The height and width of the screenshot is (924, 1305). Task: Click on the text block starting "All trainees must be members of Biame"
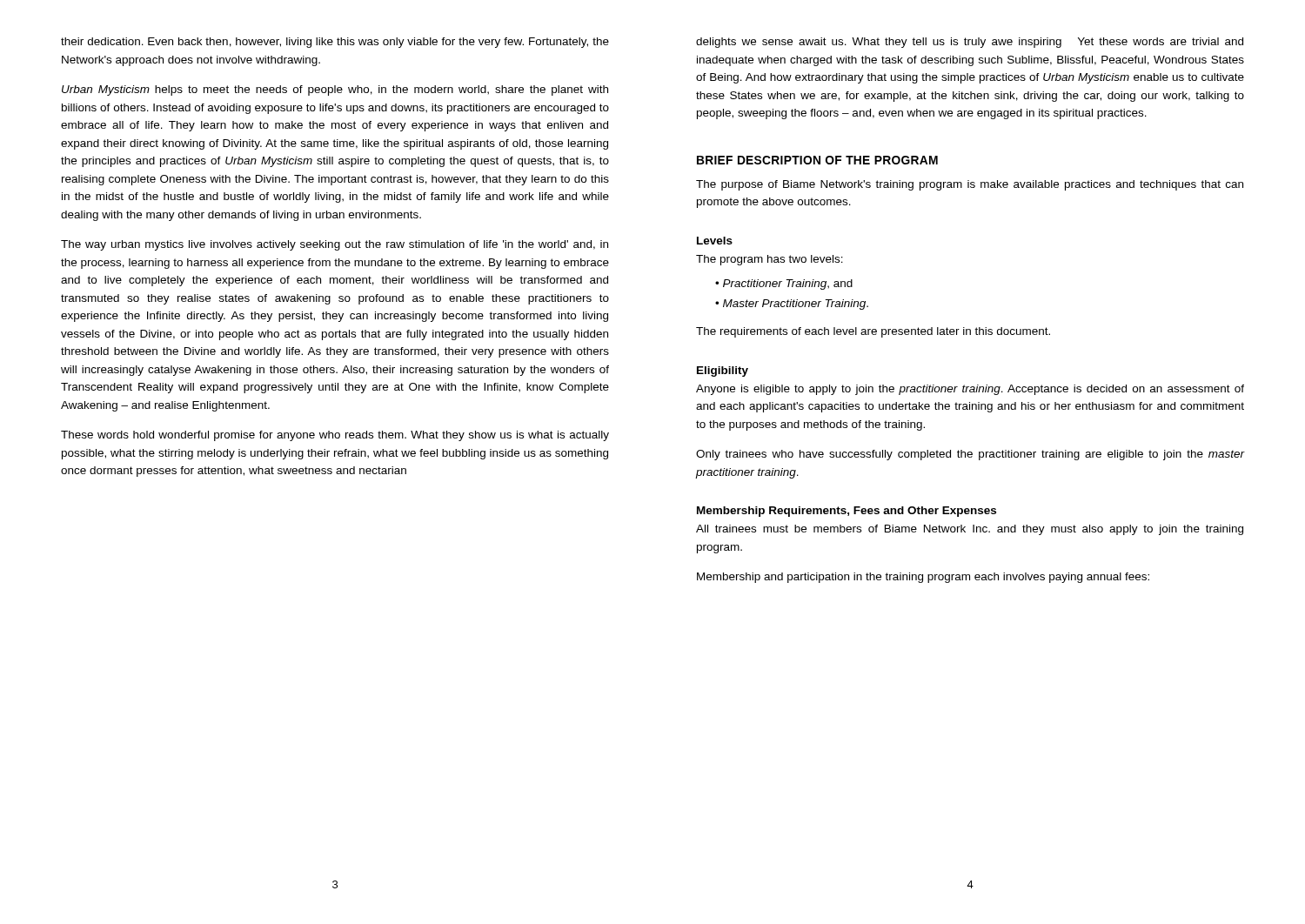(x=970, y=538)
